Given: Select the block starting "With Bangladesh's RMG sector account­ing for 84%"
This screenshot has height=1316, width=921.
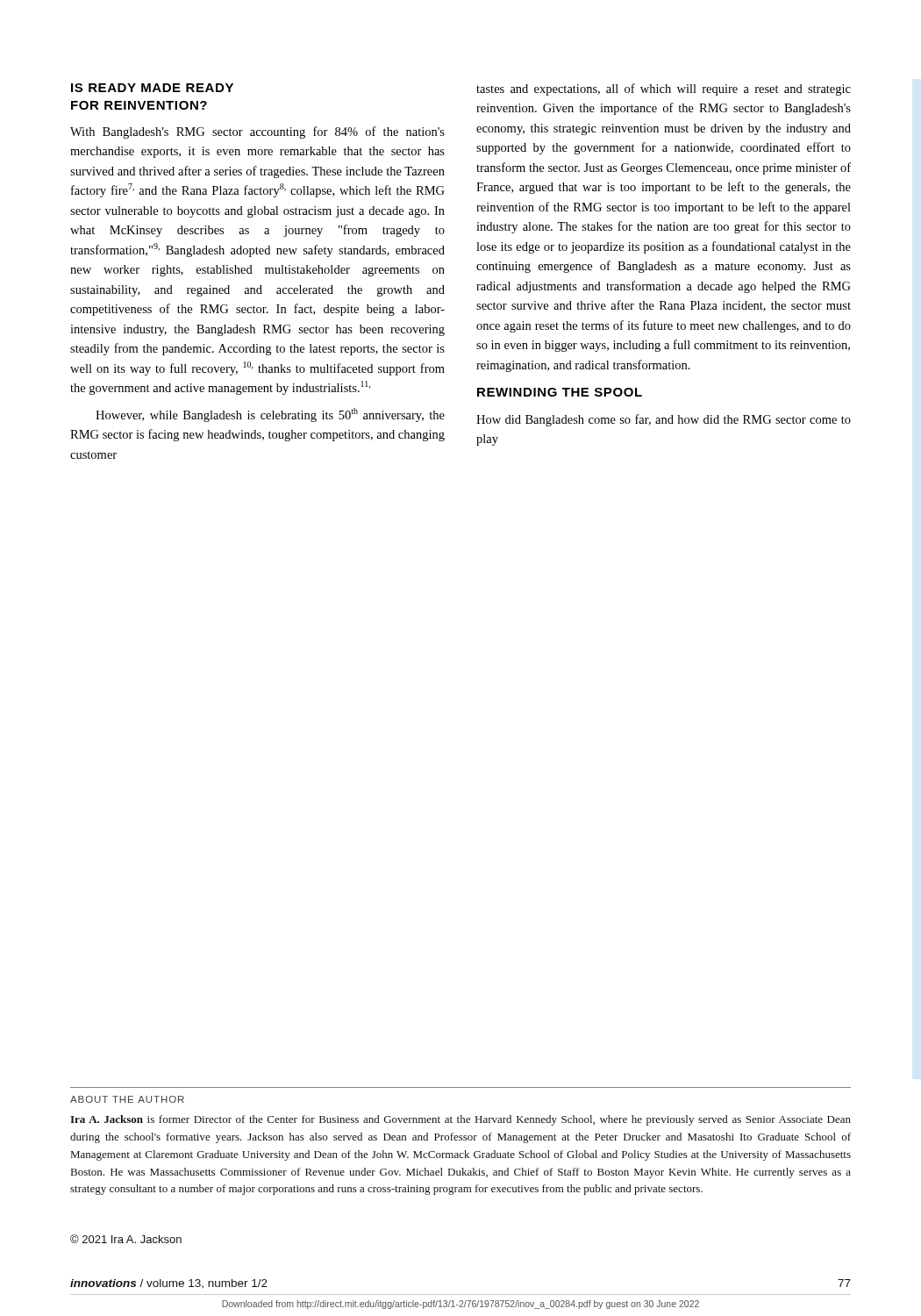Looking at the screenshot, I should click(257, 293).
